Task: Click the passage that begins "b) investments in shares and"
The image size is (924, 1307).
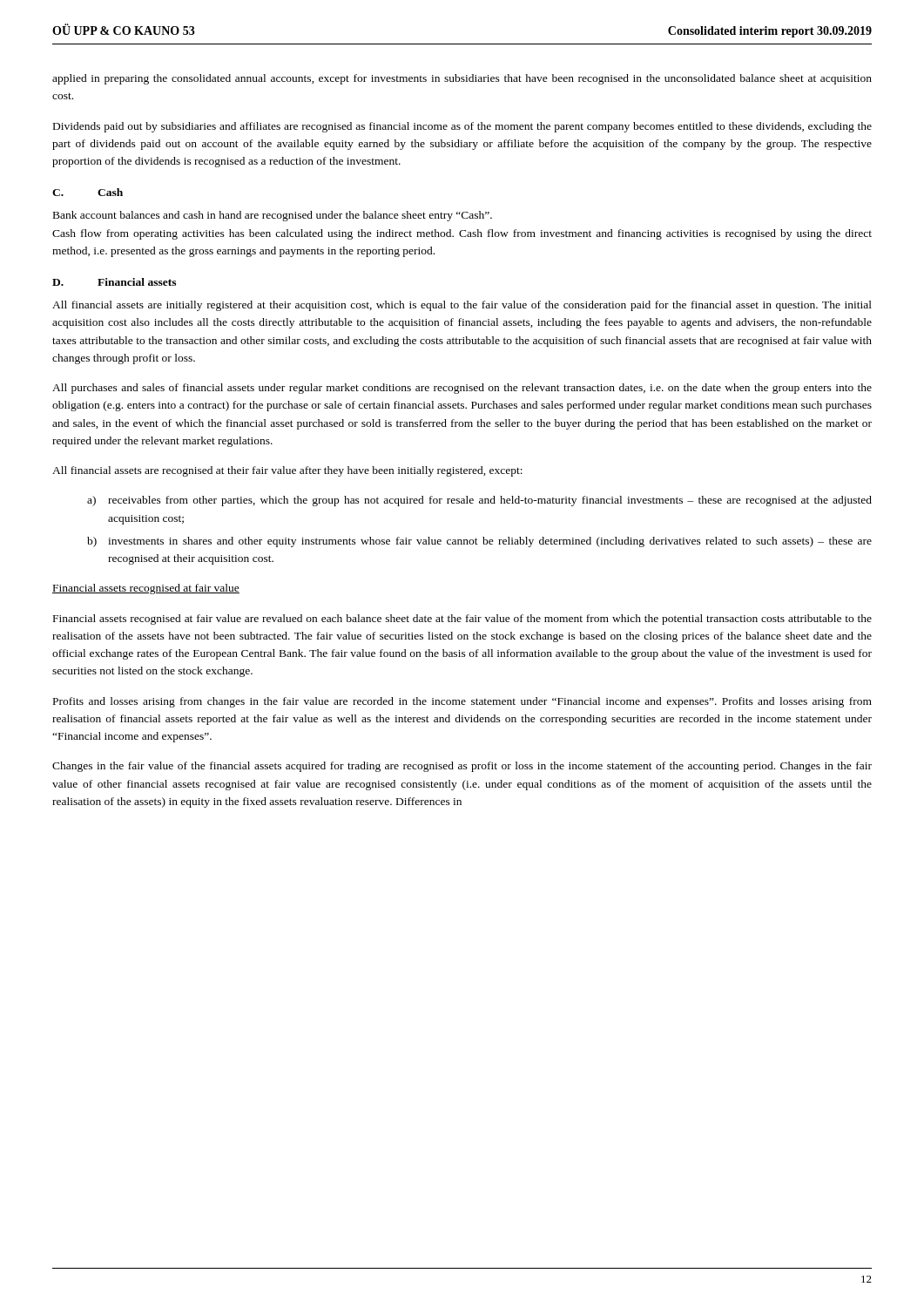Action: coord(479,550)
